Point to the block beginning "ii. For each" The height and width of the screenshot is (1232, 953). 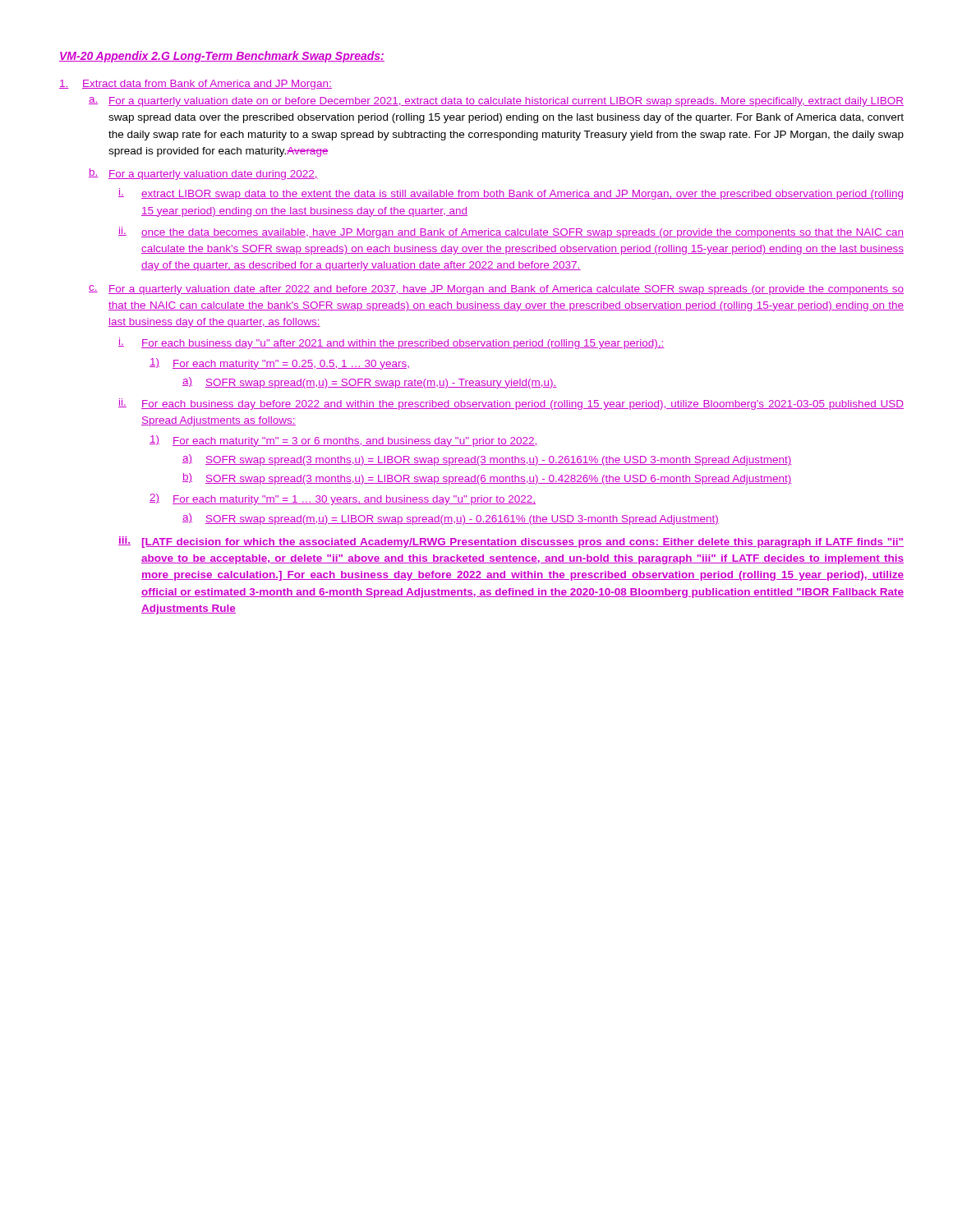(511, 412)
